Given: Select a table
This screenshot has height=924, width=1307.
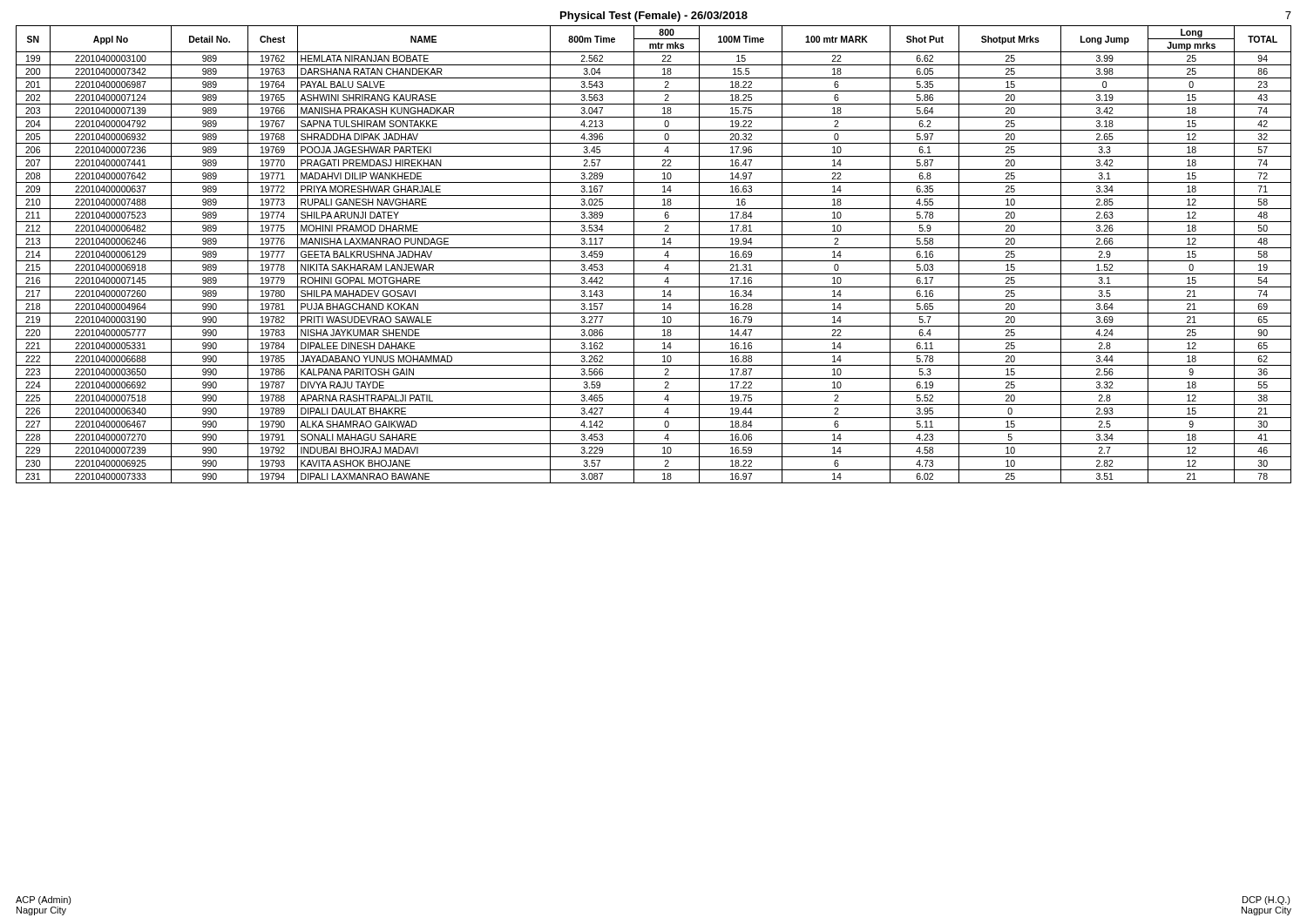Looking at the screenshot, I should [654, 254].
